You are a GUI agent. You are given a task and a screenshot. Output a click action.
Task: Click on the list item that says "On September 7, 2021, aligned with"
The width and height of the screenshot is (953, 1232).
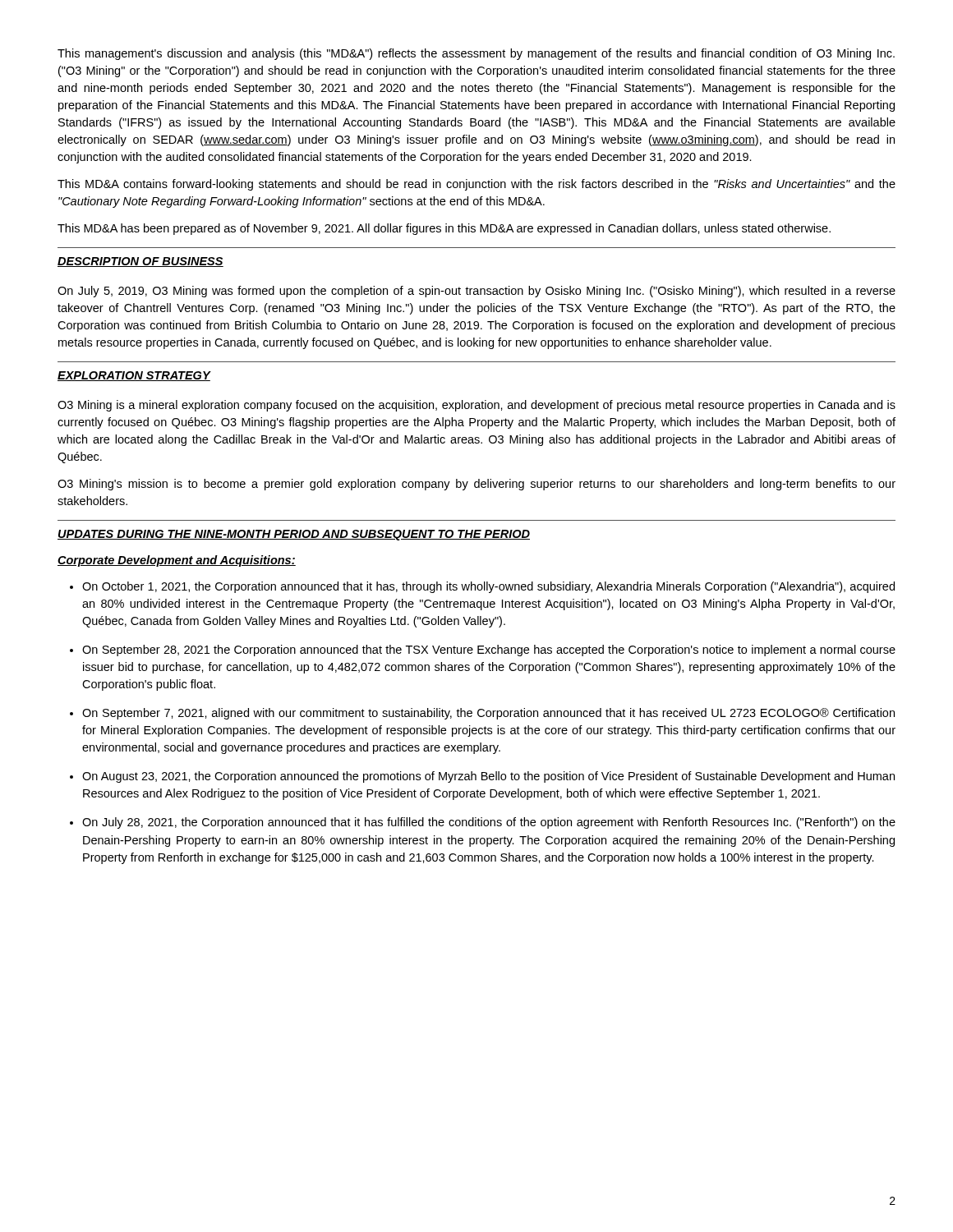click(x=476, y=731)
